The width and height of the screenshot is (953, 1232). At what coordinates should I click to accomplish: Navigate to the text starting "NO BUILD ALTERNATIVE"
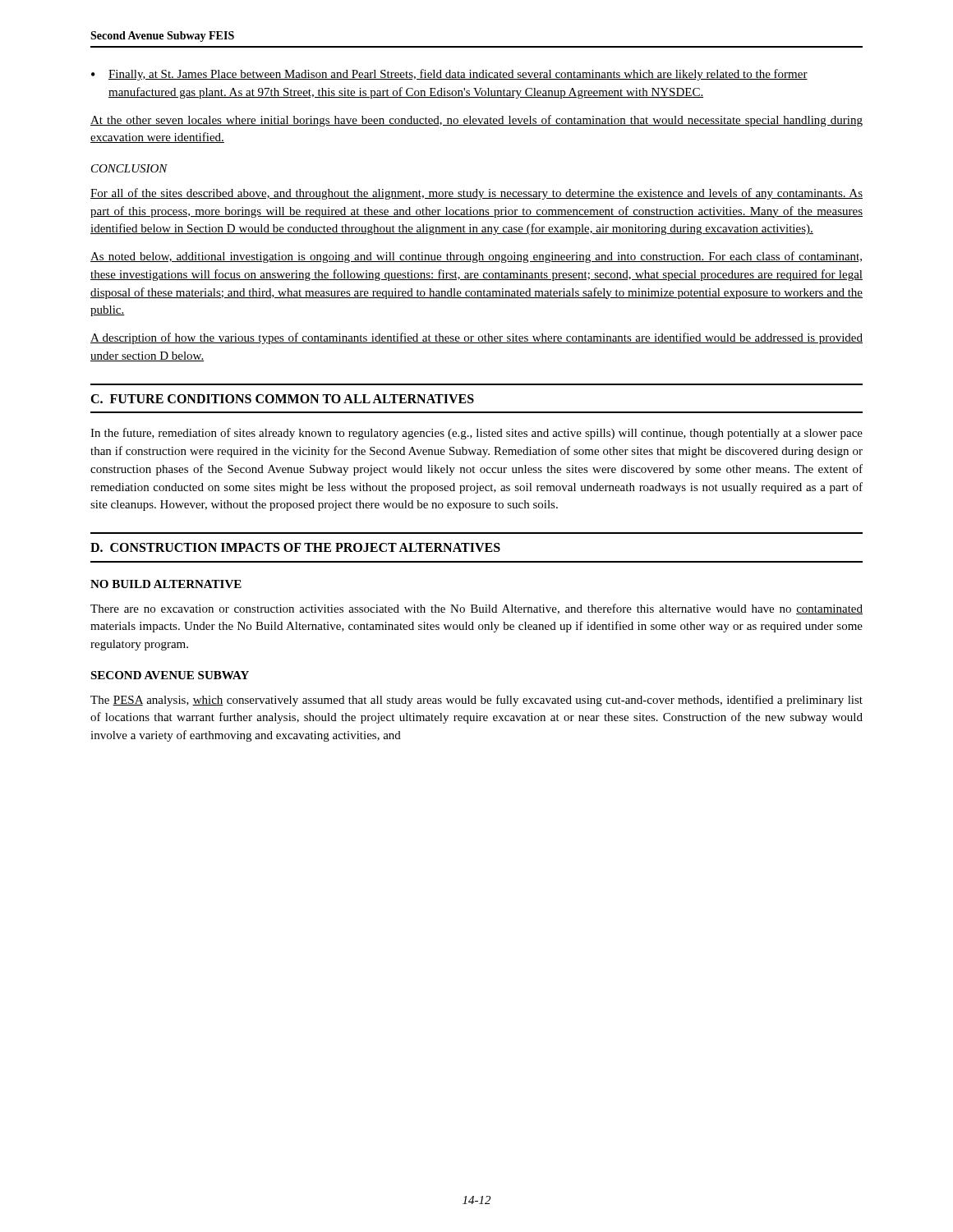pyautogui.click(x=166, y=584)
